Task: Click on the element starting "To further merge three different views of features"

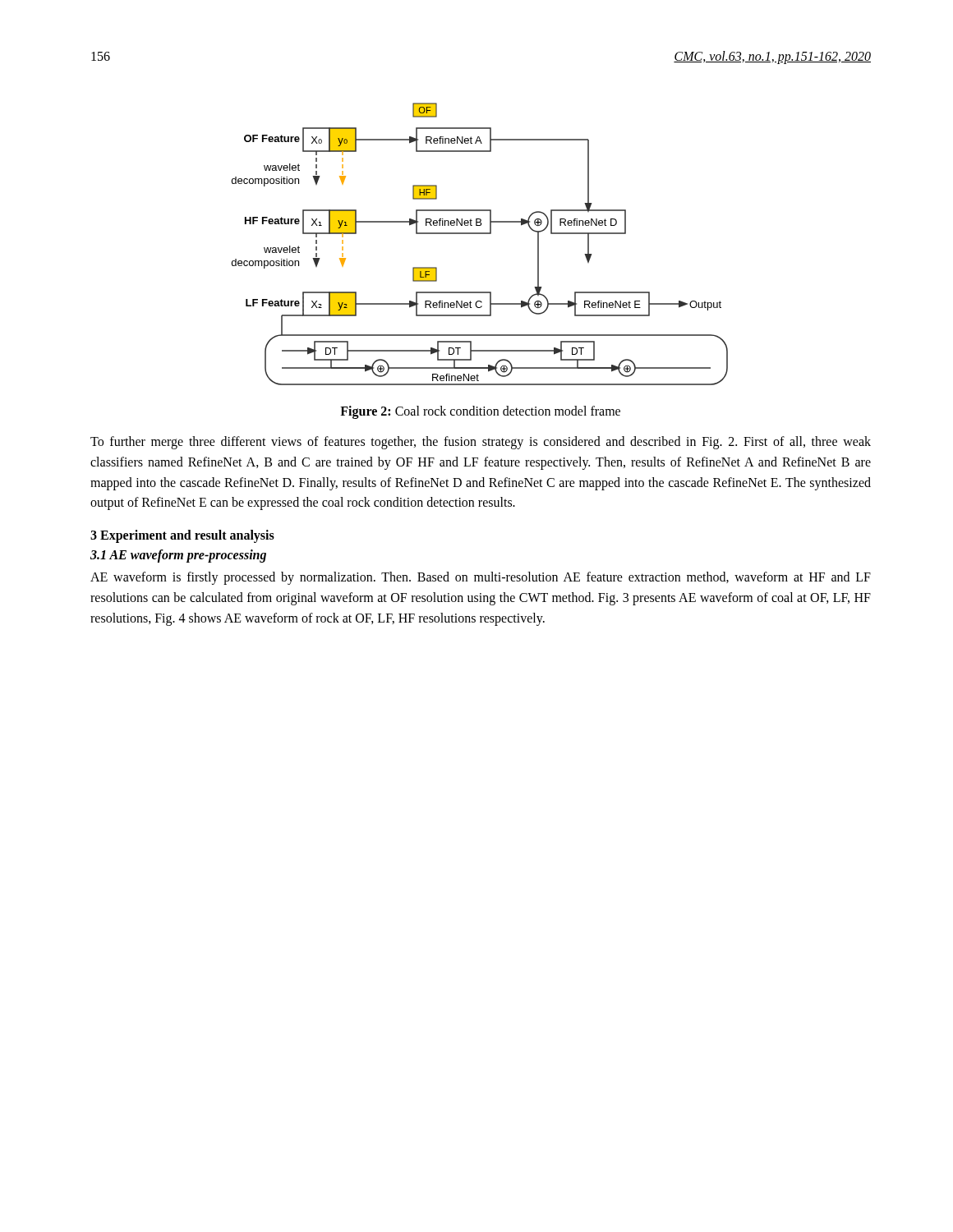Action: 481,472
